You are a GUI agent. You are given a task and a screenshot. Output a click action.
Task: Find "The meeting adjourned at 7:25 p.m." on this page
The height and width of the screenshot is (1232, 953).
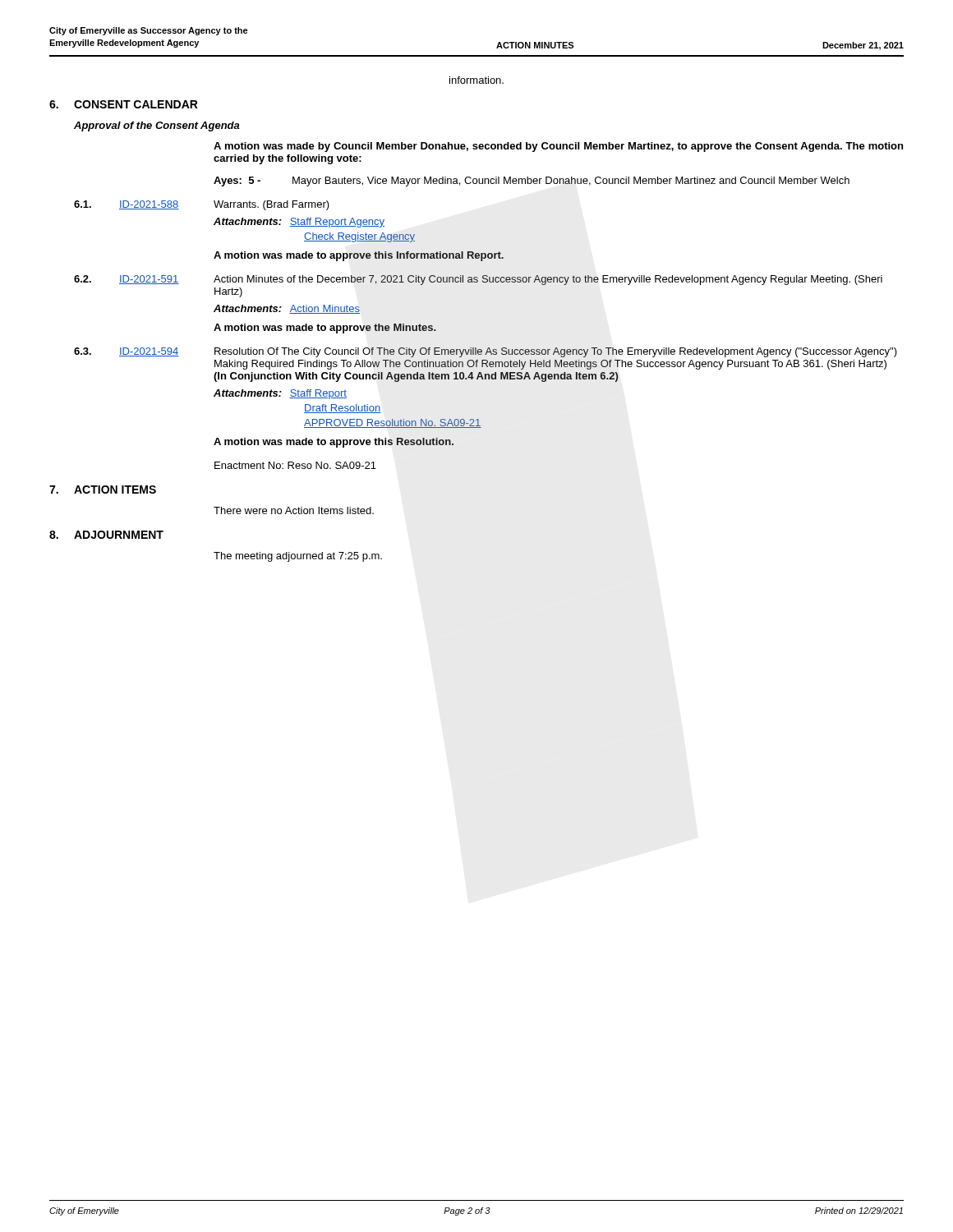click(x=298, y=556)
